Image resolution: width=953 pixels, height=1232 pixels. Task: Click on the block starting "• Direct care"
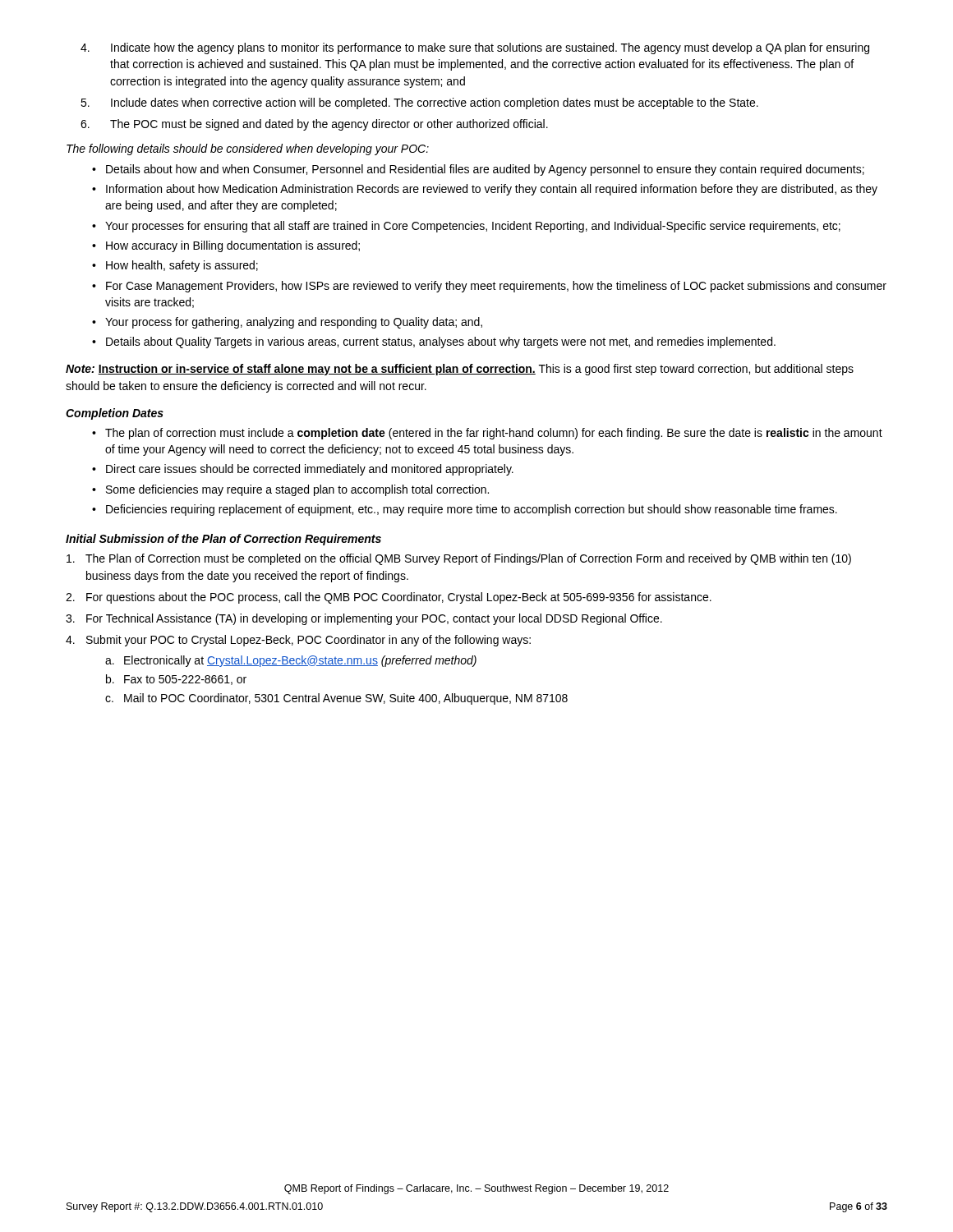coord(303,469)
